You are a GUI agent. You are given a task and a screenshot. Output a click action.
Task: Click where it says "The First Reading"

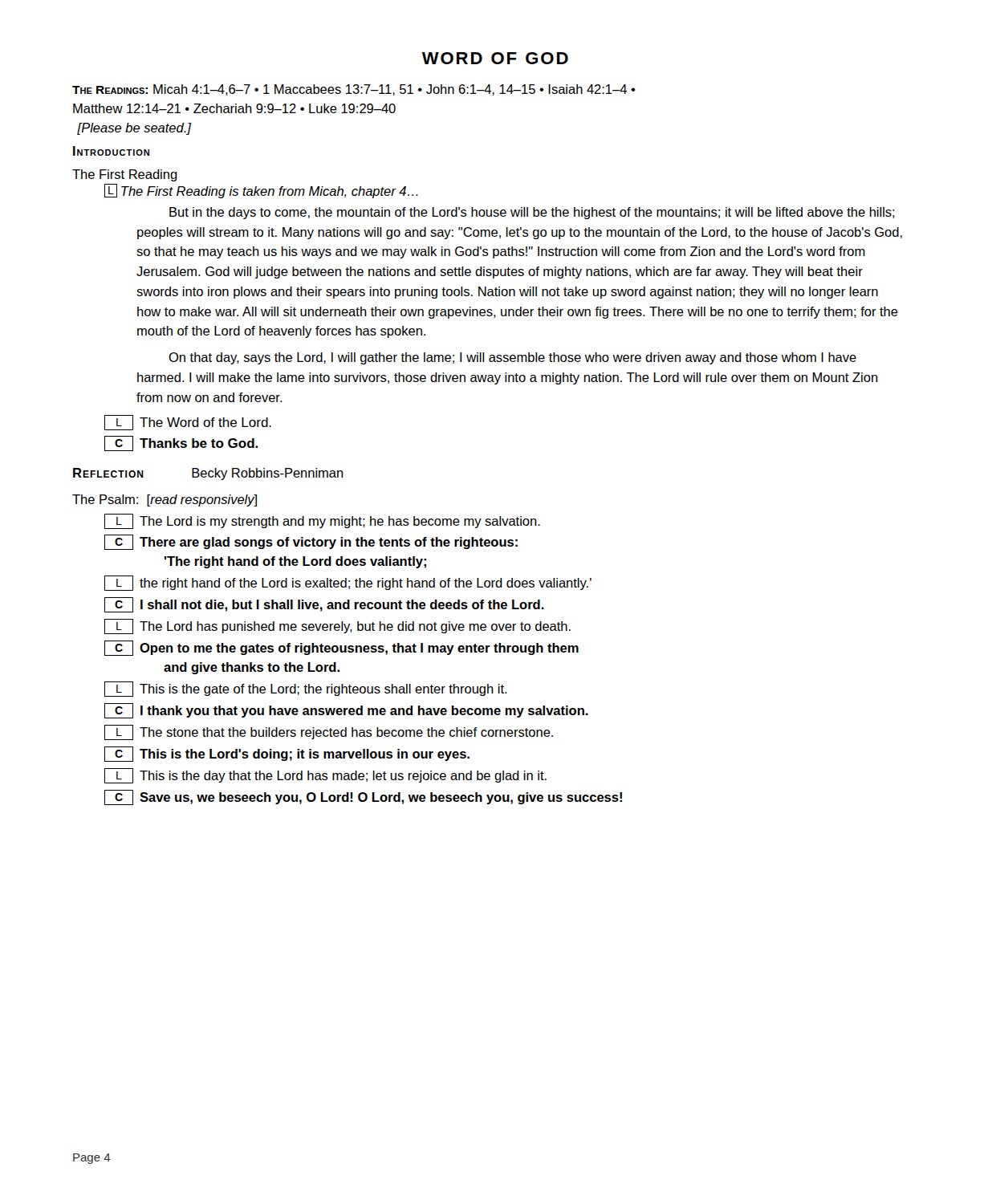125,174
